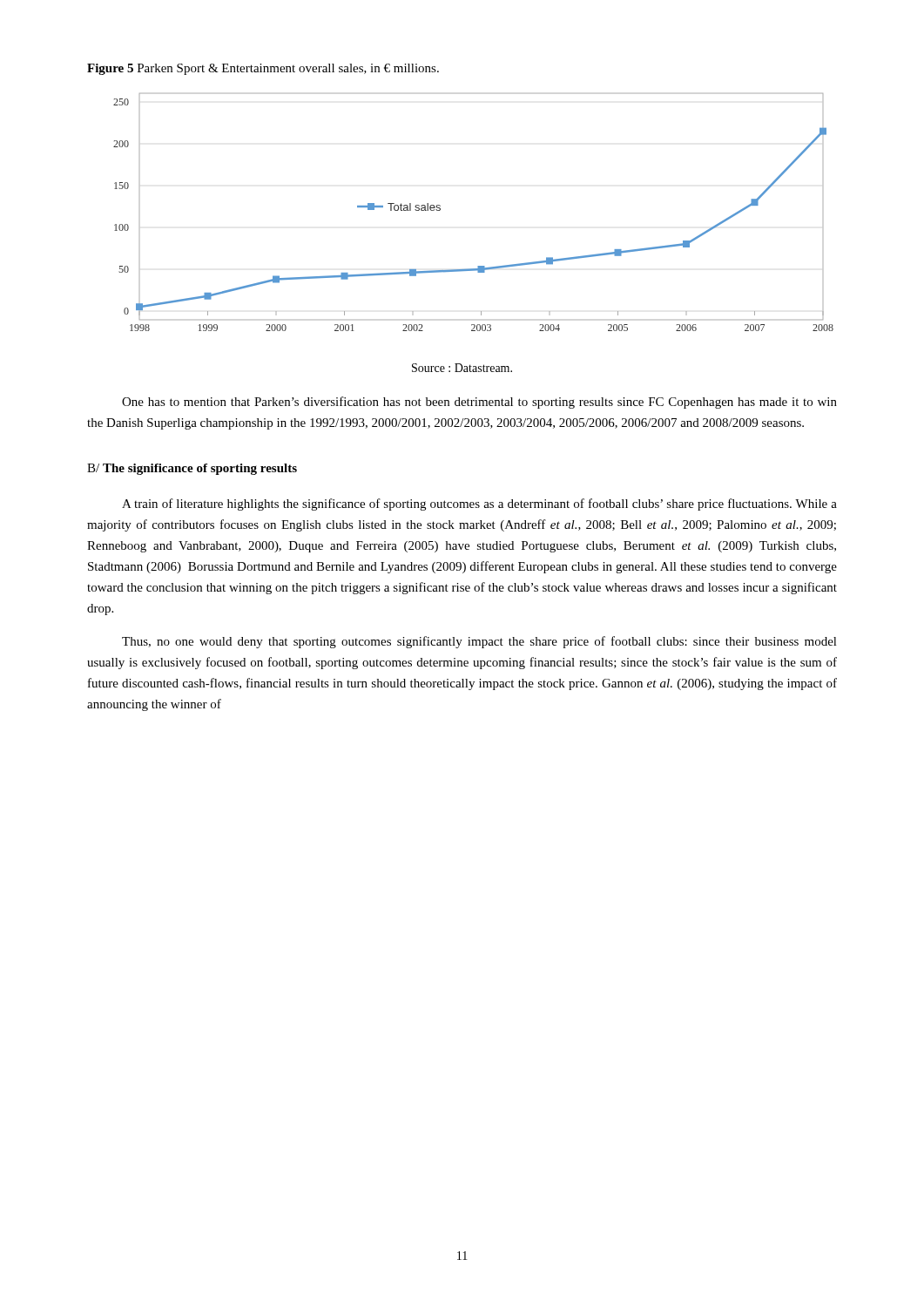Click on the line chart
The image size is (924, 1307).
(x=462, y=220)
